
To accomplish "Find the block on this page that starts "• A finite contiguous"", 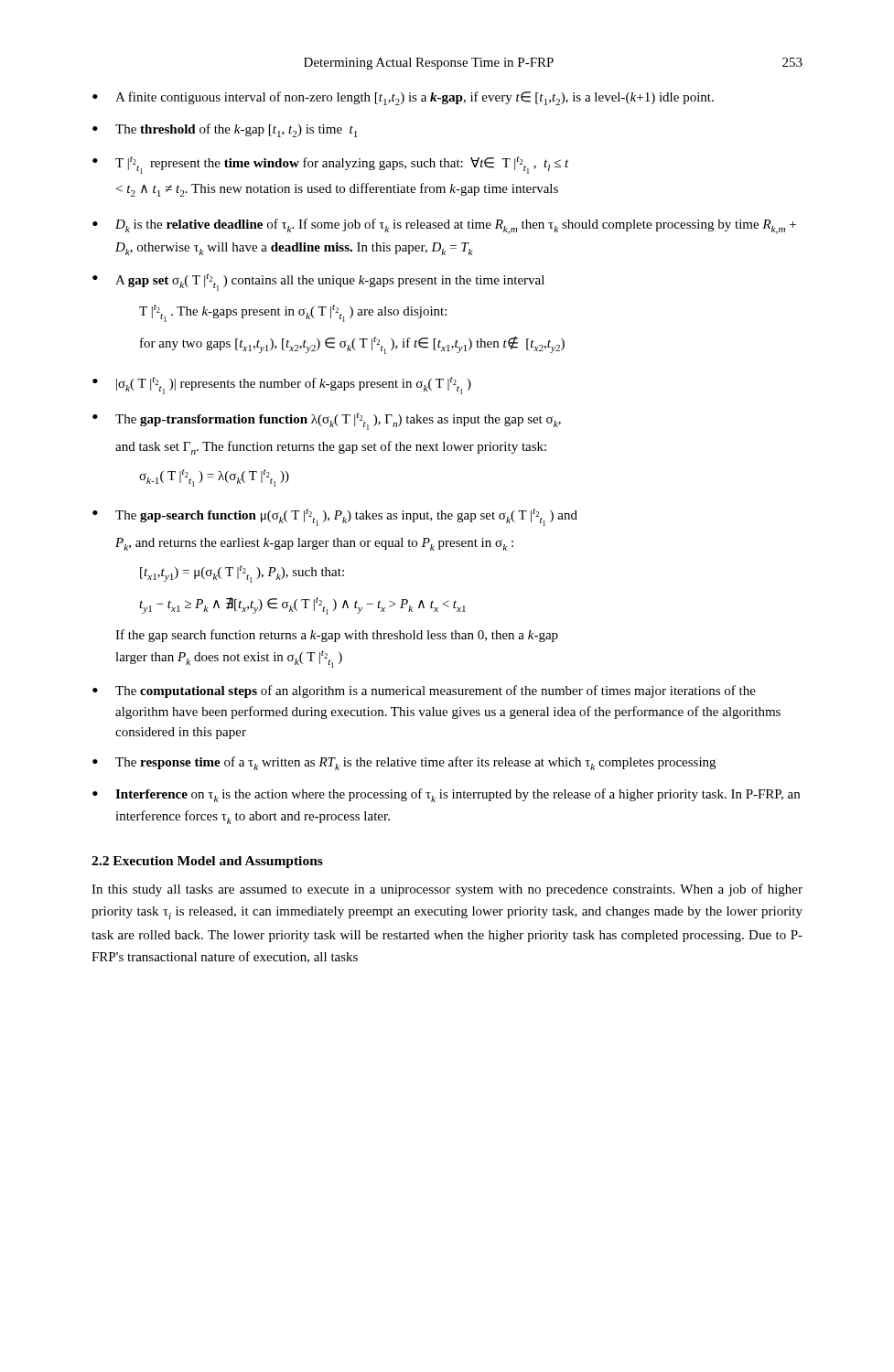I will [447, 98].
